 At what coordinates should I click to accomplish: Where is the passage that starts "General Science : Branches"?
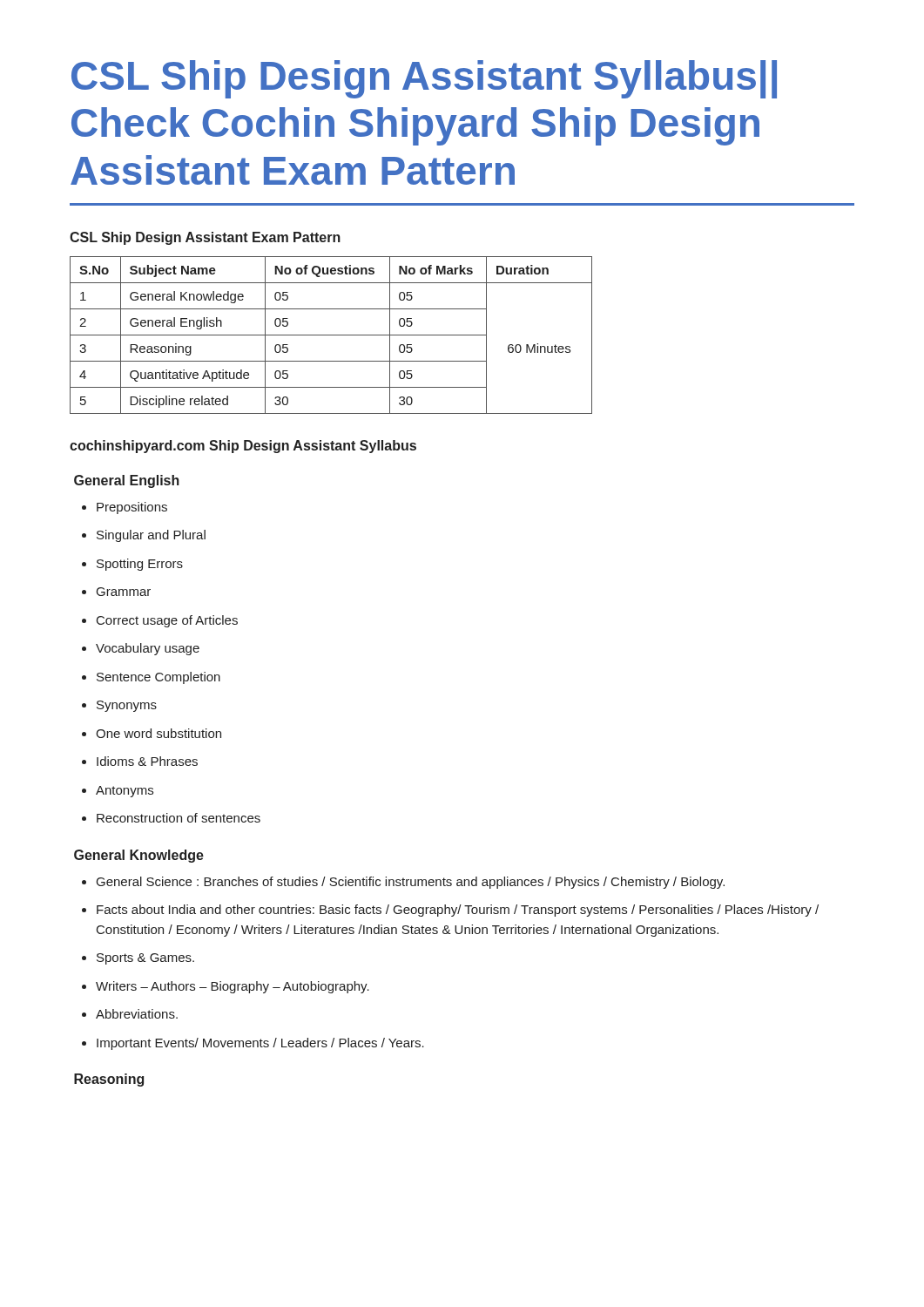(x=475, y=882)
